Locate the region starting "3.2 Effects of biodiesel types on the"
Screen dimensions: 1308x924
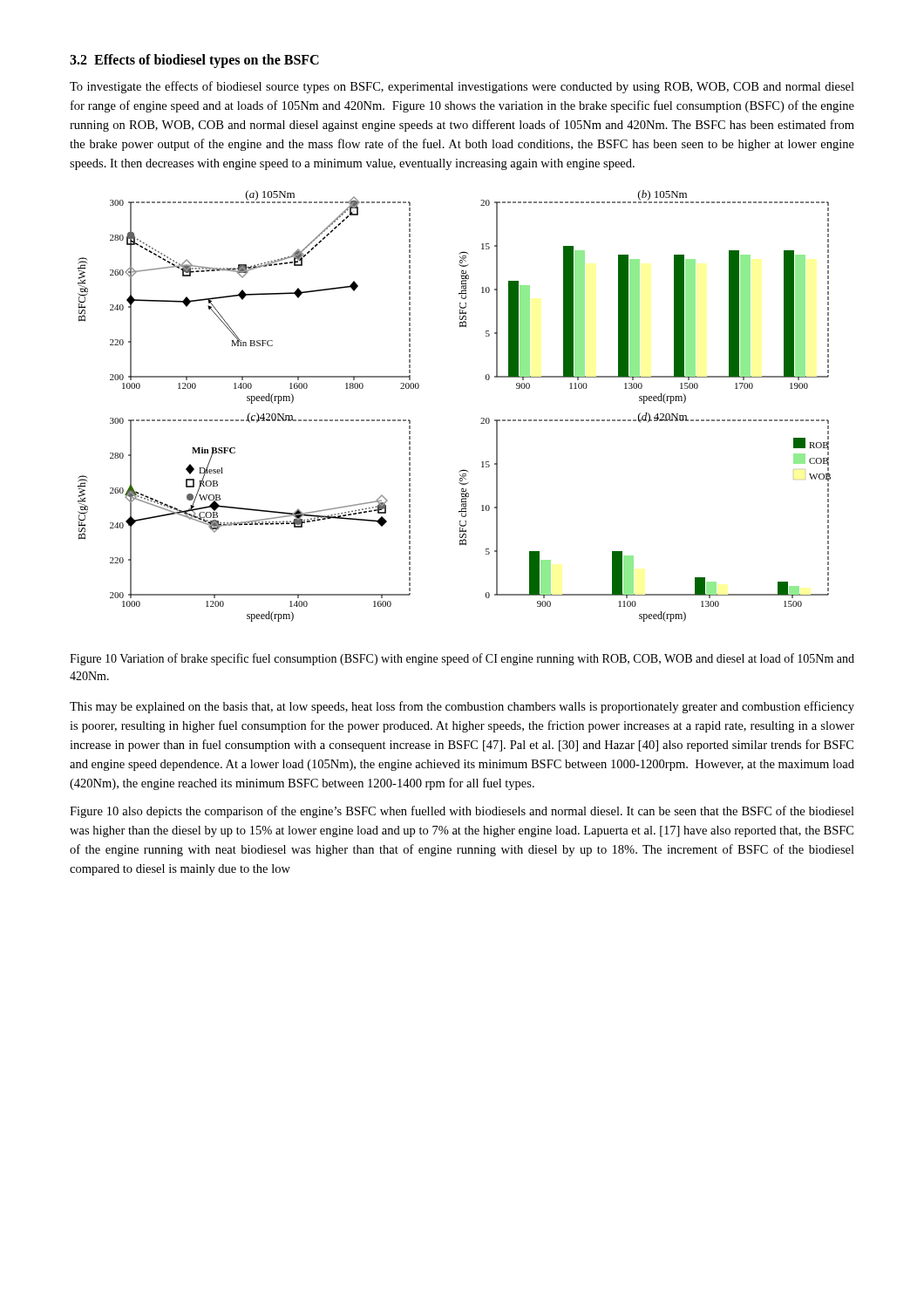tap(195, 60)
